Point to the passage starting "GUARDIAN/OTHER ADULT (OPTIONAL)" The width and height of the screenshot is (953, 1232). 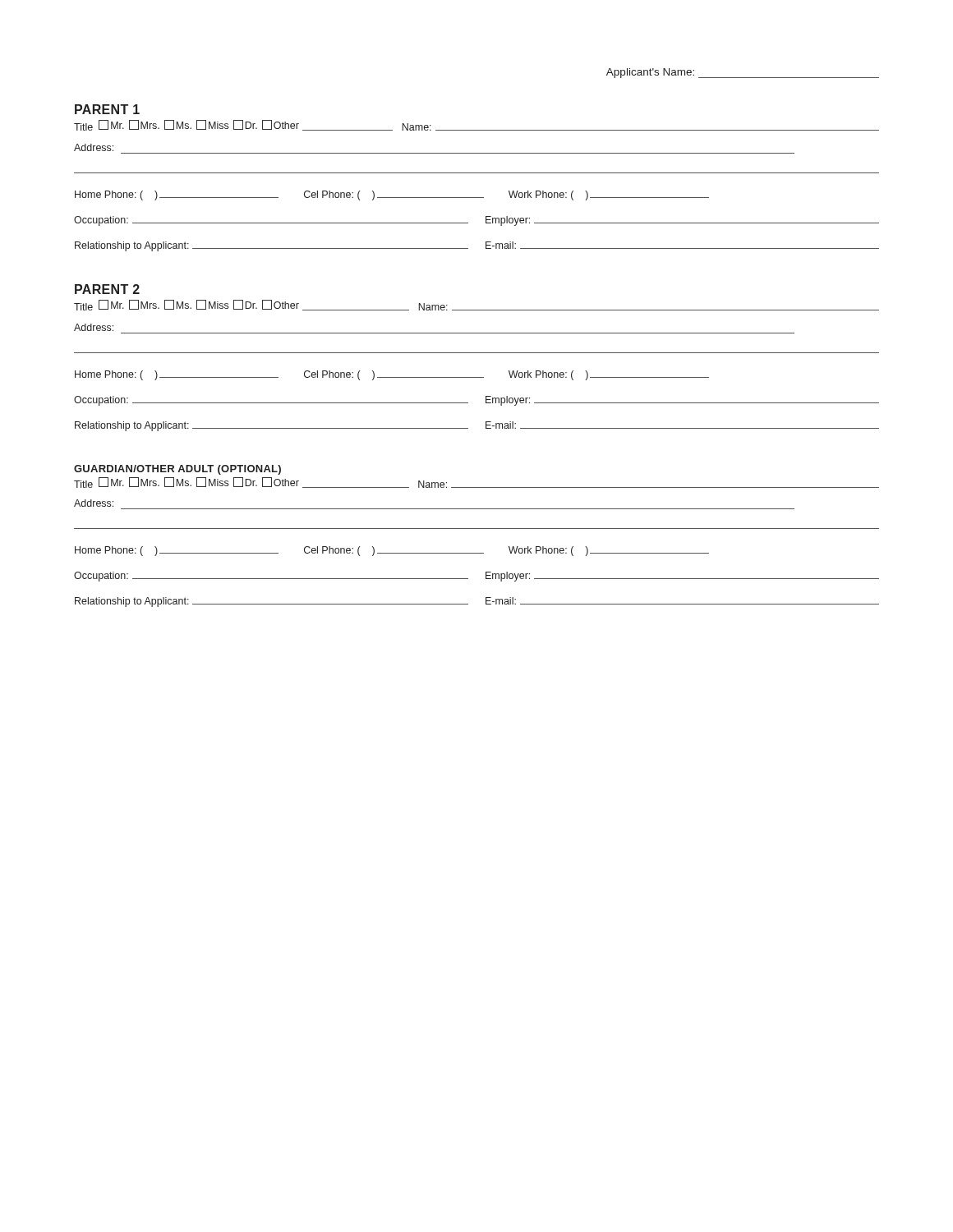(x=476, y=535)
